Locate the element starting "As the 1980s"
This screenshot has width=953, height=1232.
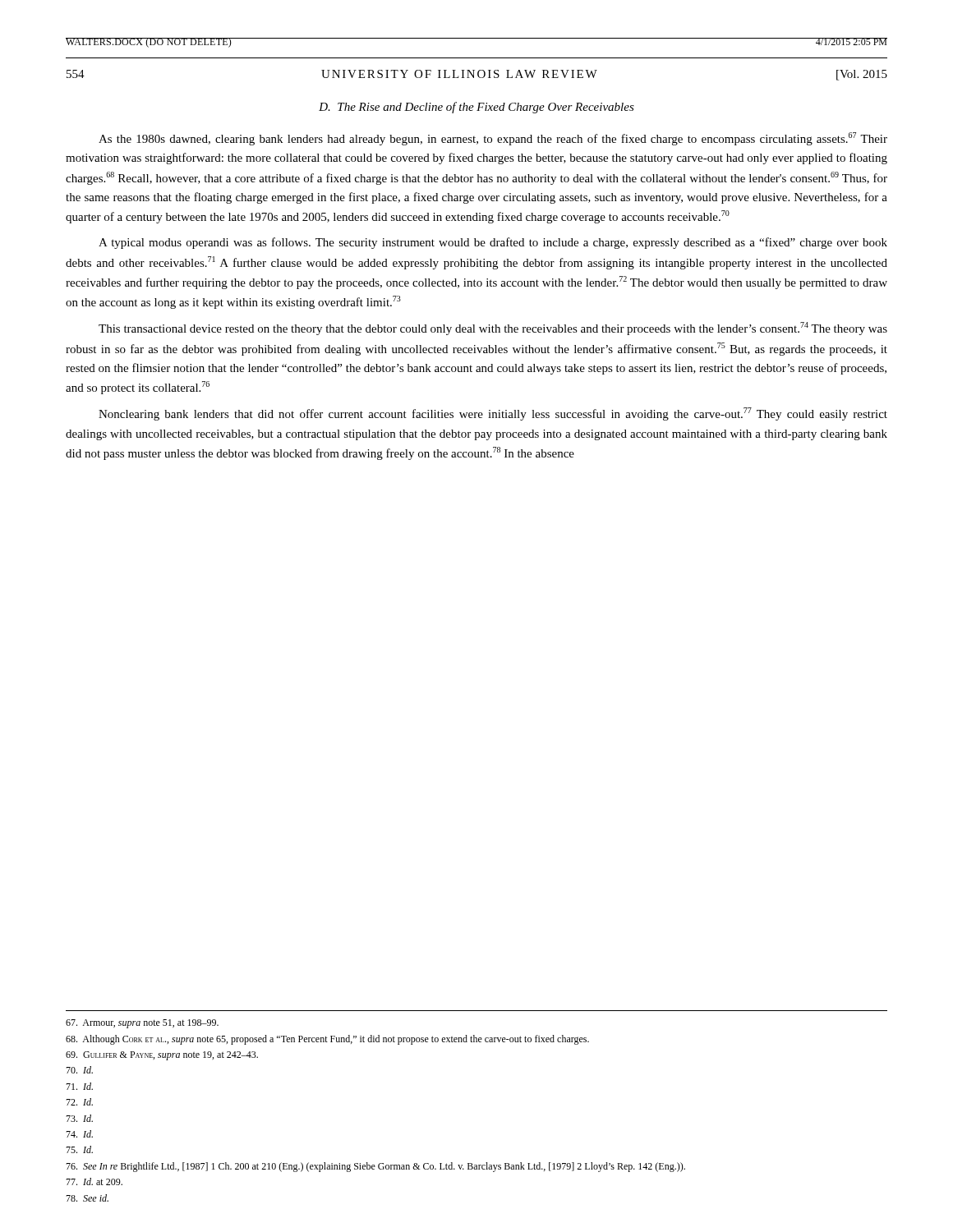tap(476, 177)
